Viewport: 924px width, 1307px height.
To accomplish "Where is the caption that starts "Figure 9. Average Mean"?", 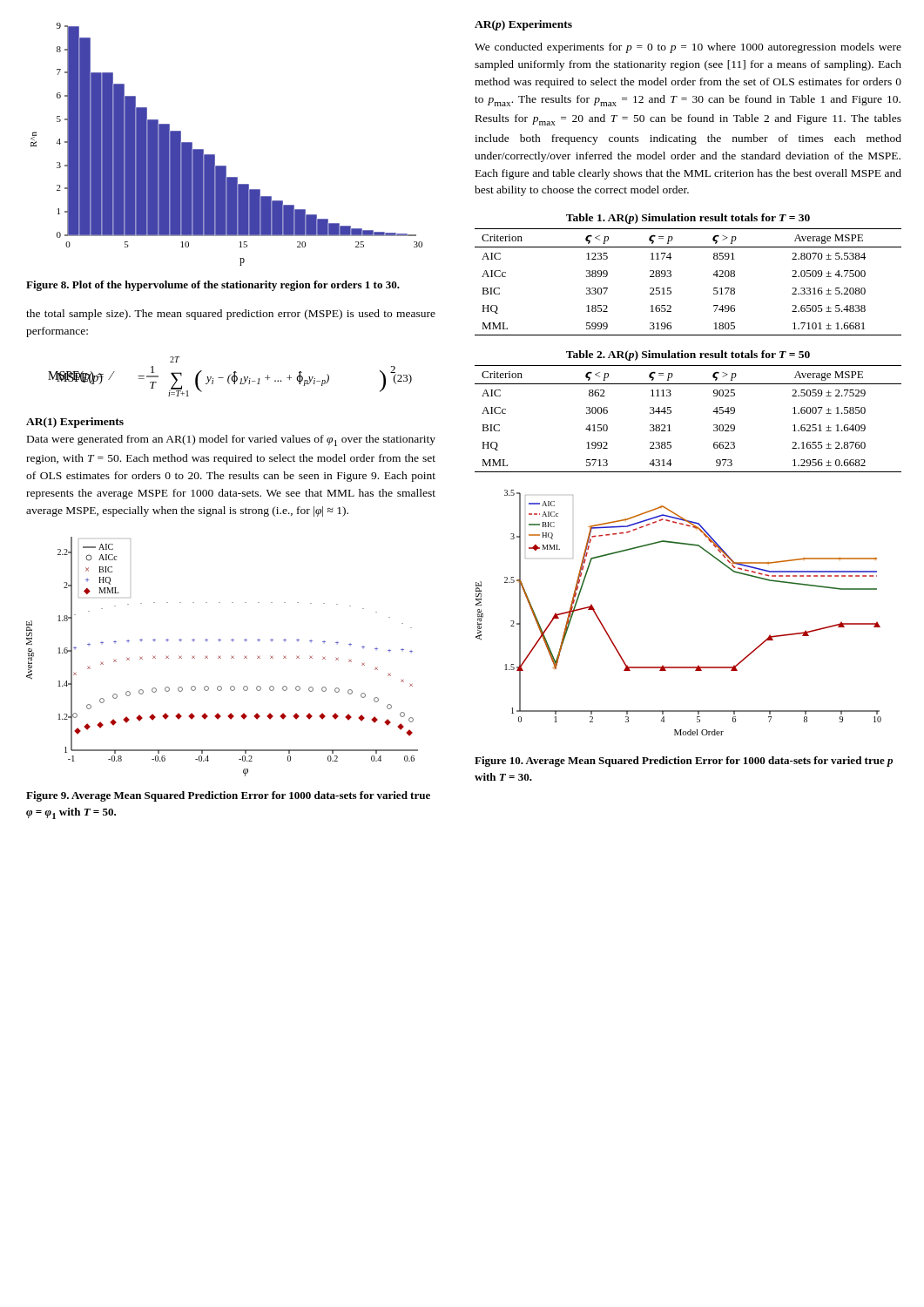I will [x=228, y=804].
